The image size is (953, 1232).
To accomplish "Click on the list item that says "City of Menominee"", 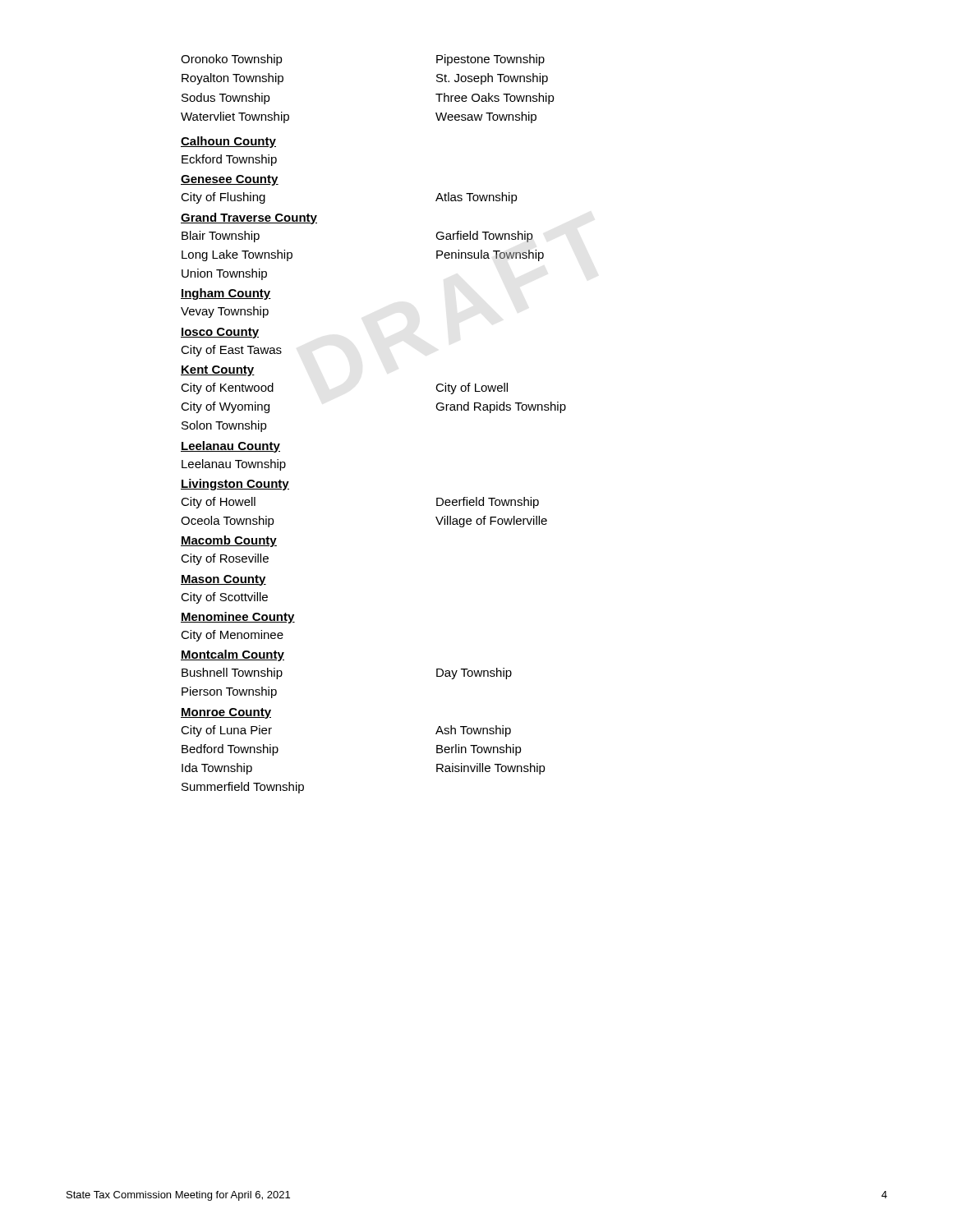I will pyautogui.click(x=232, y=634).
